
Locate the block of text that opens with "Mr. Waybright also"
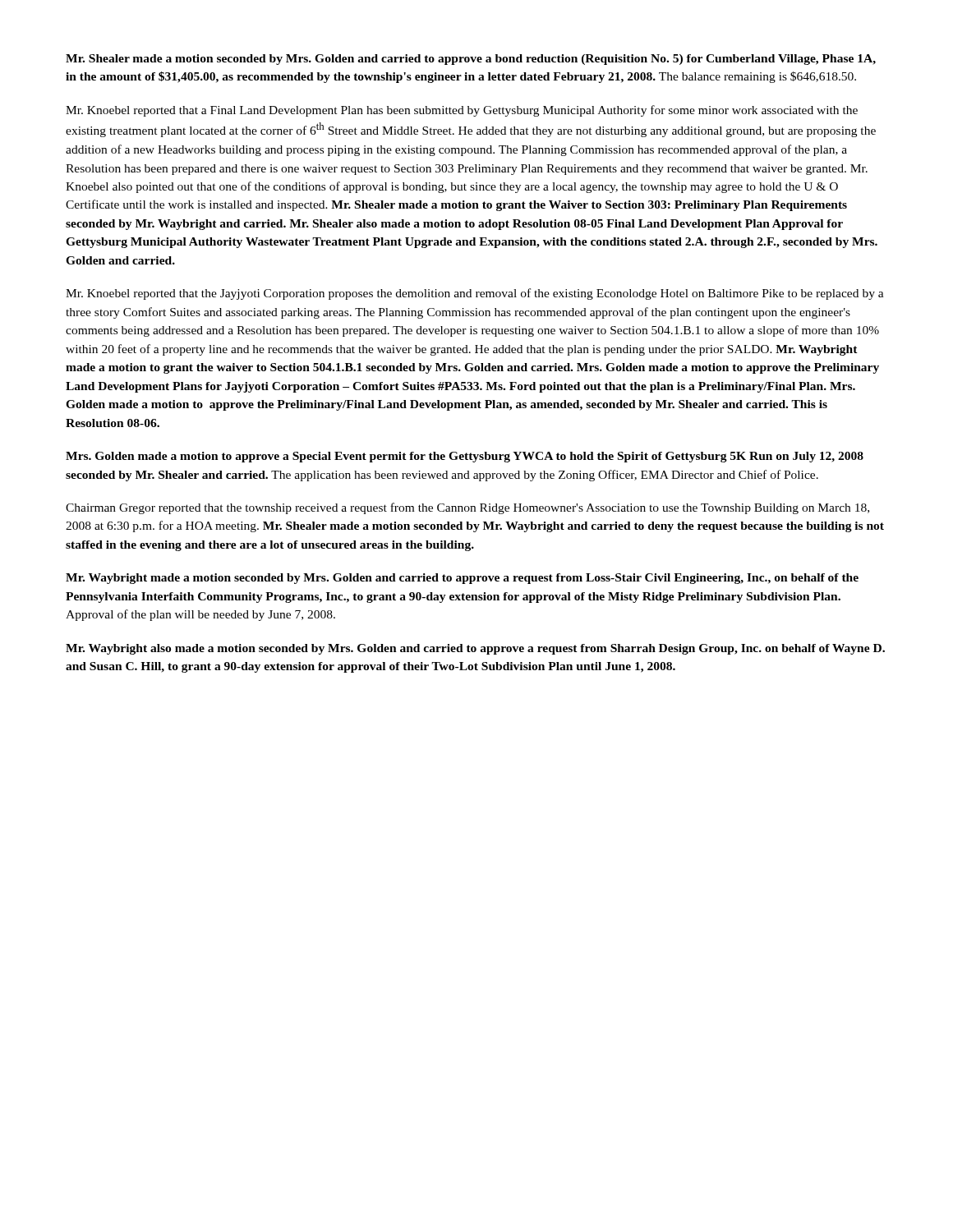[x=475, y=657]
